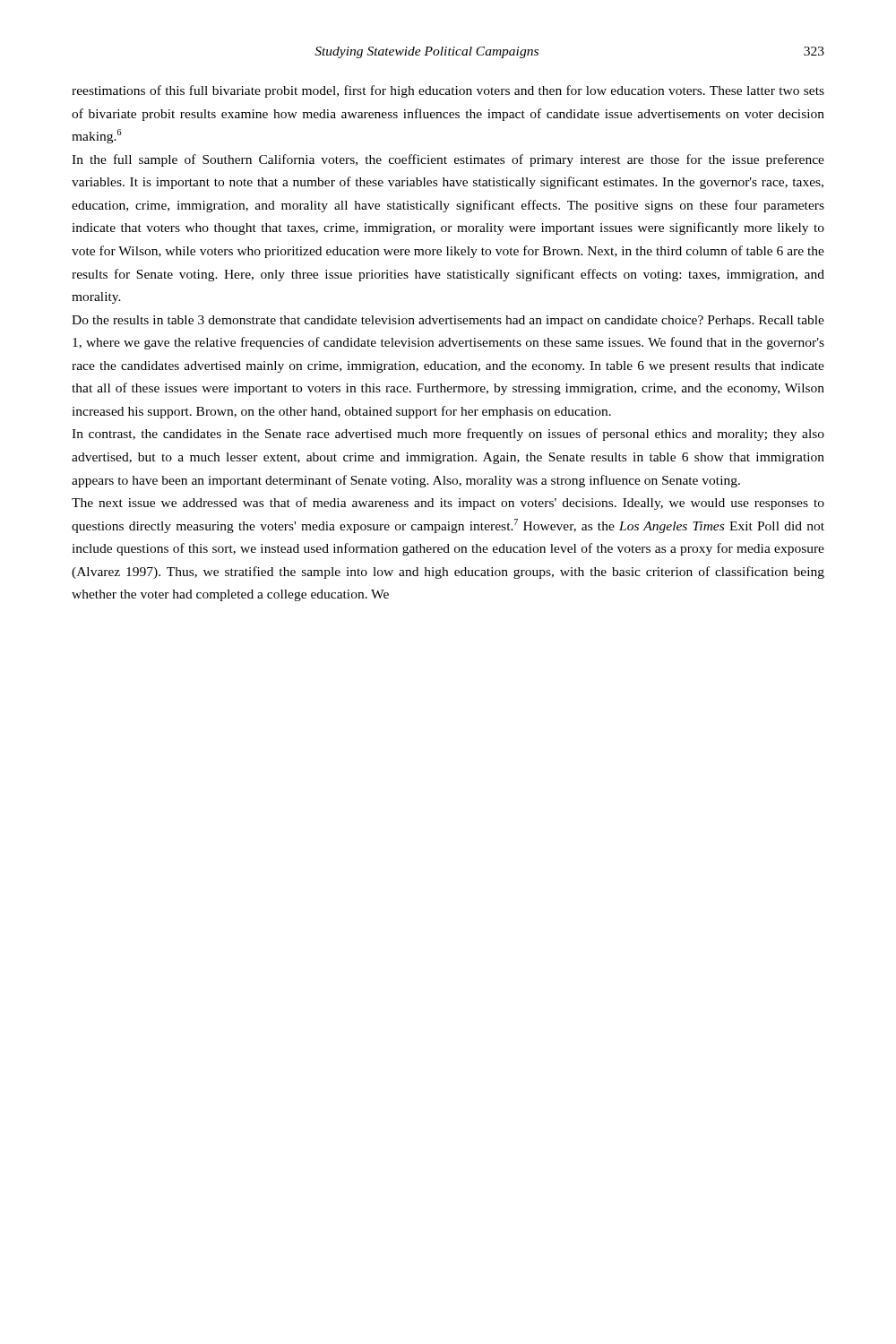Screen dimensions: 1344x896
Task: Point to the region starting "The next issue we"
Action: pyautogui.click(x=448, y=548)
